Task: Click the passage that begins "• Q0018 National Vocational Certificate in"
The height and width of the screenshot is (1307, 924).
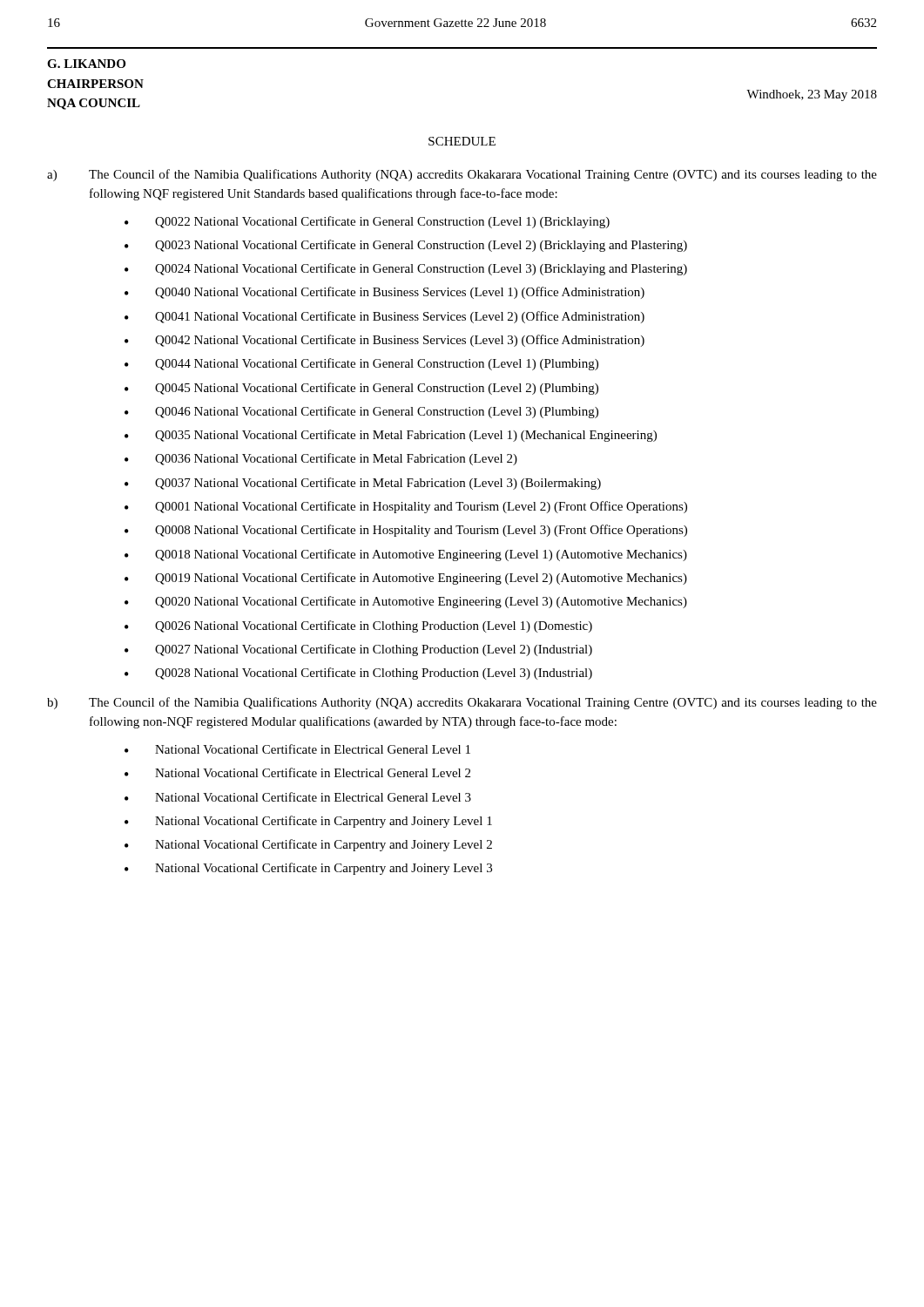Action: tap(500, 556)
